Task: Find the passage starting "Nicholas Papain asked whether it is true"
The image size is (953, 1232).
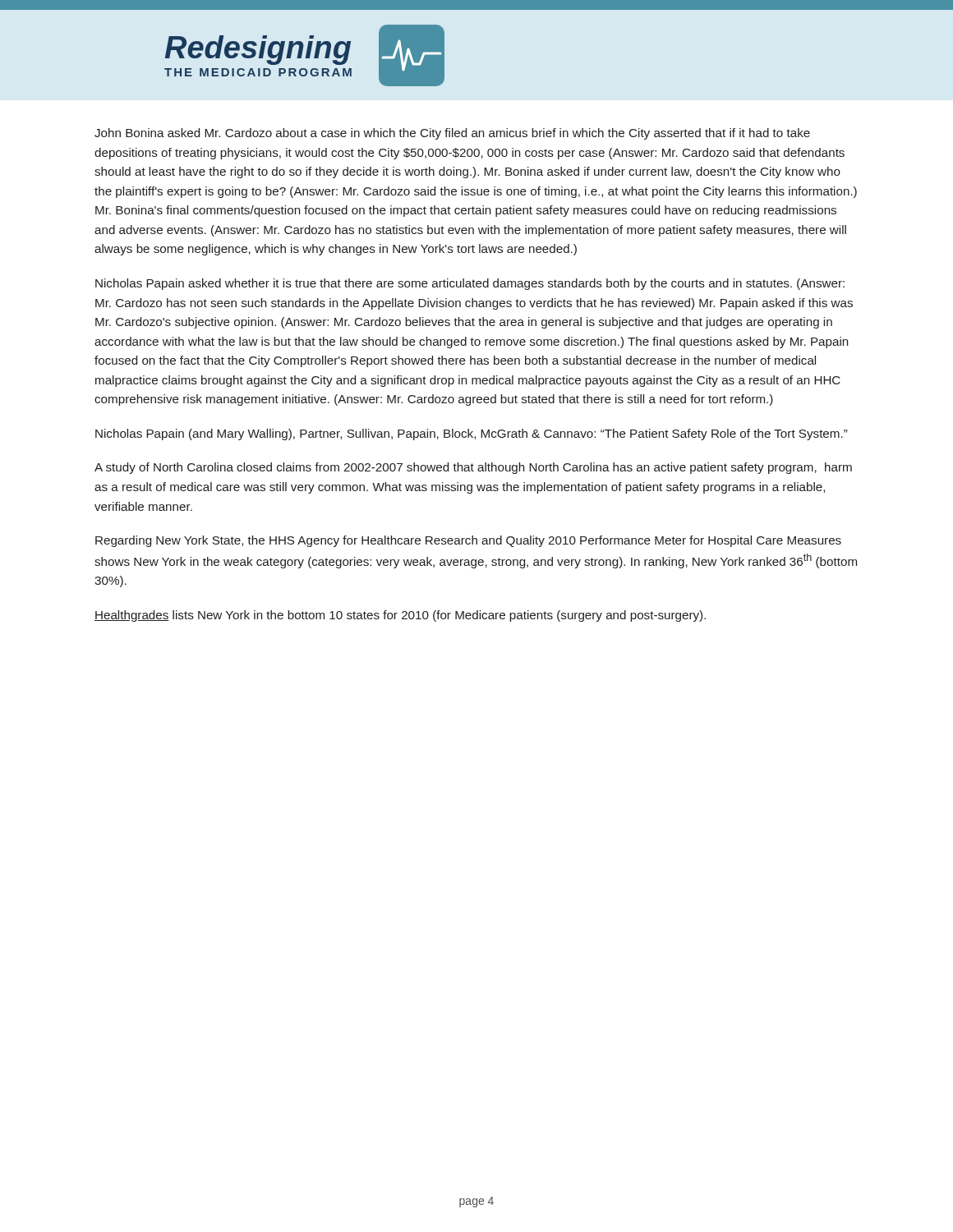Action: click(x=474, y=341)
